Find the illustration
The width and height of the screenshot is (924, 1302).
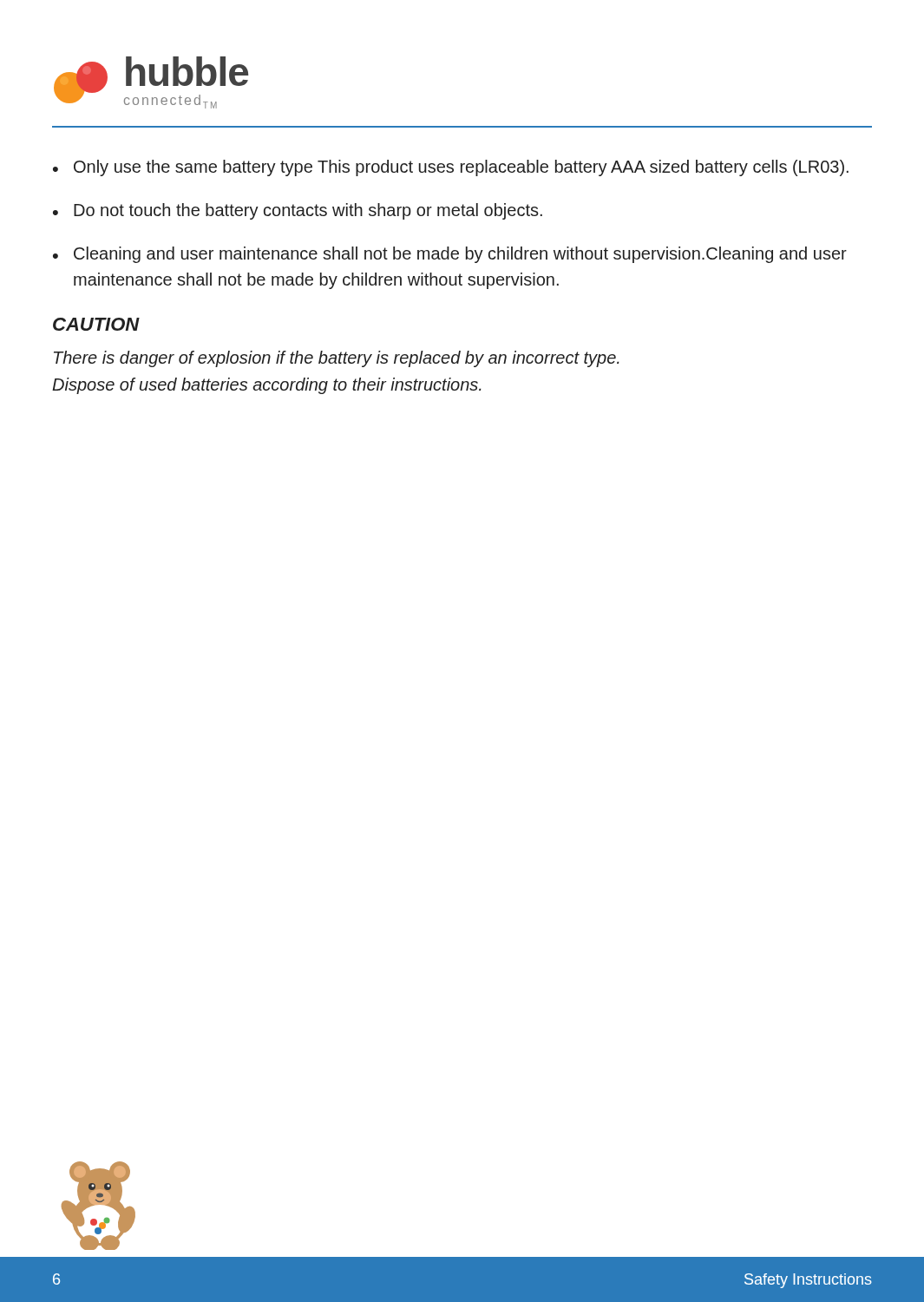click(x=100, y=1198)
